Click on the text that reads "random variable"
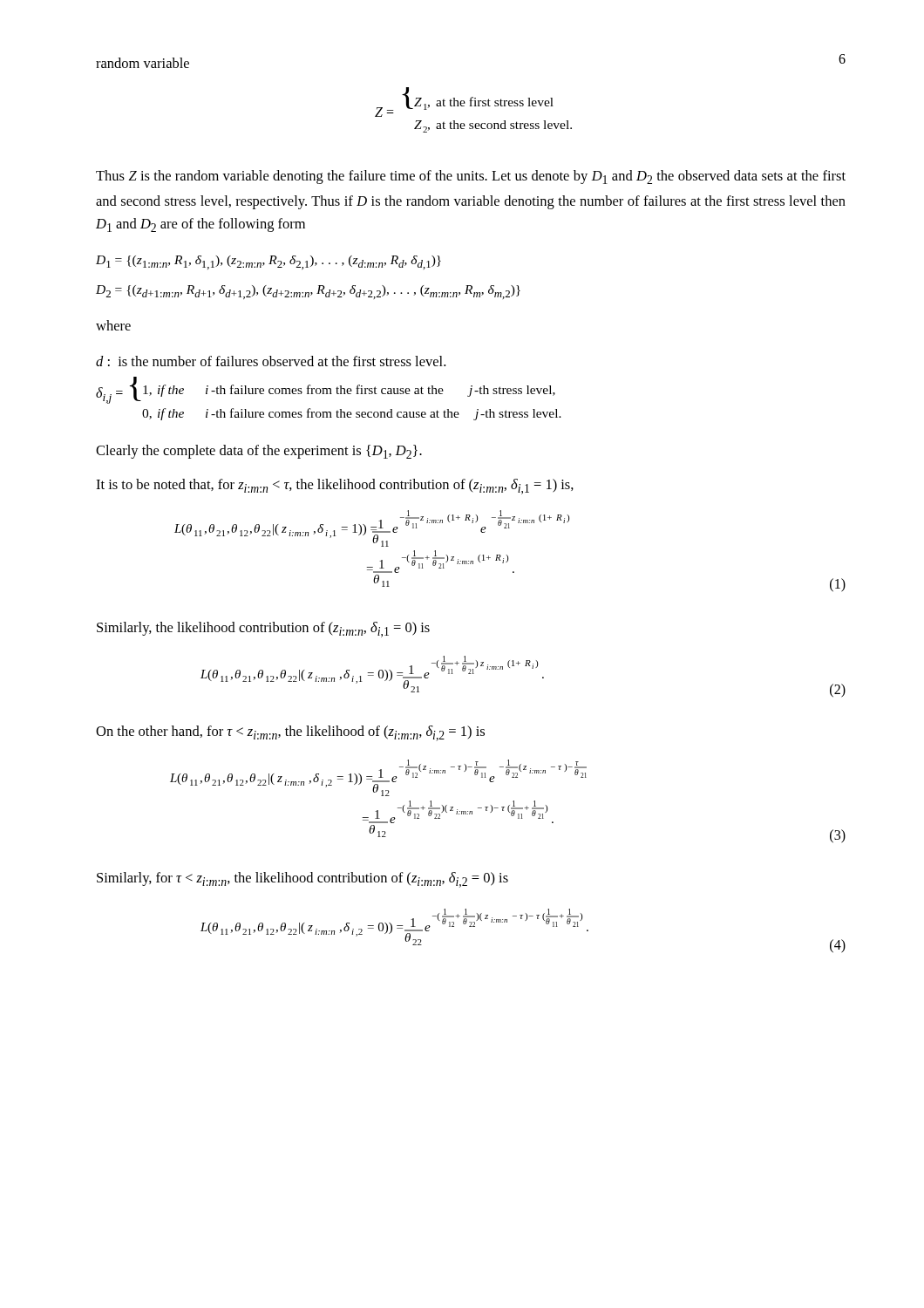Viewport: 924px width, 1308px height. pos(143,63)
